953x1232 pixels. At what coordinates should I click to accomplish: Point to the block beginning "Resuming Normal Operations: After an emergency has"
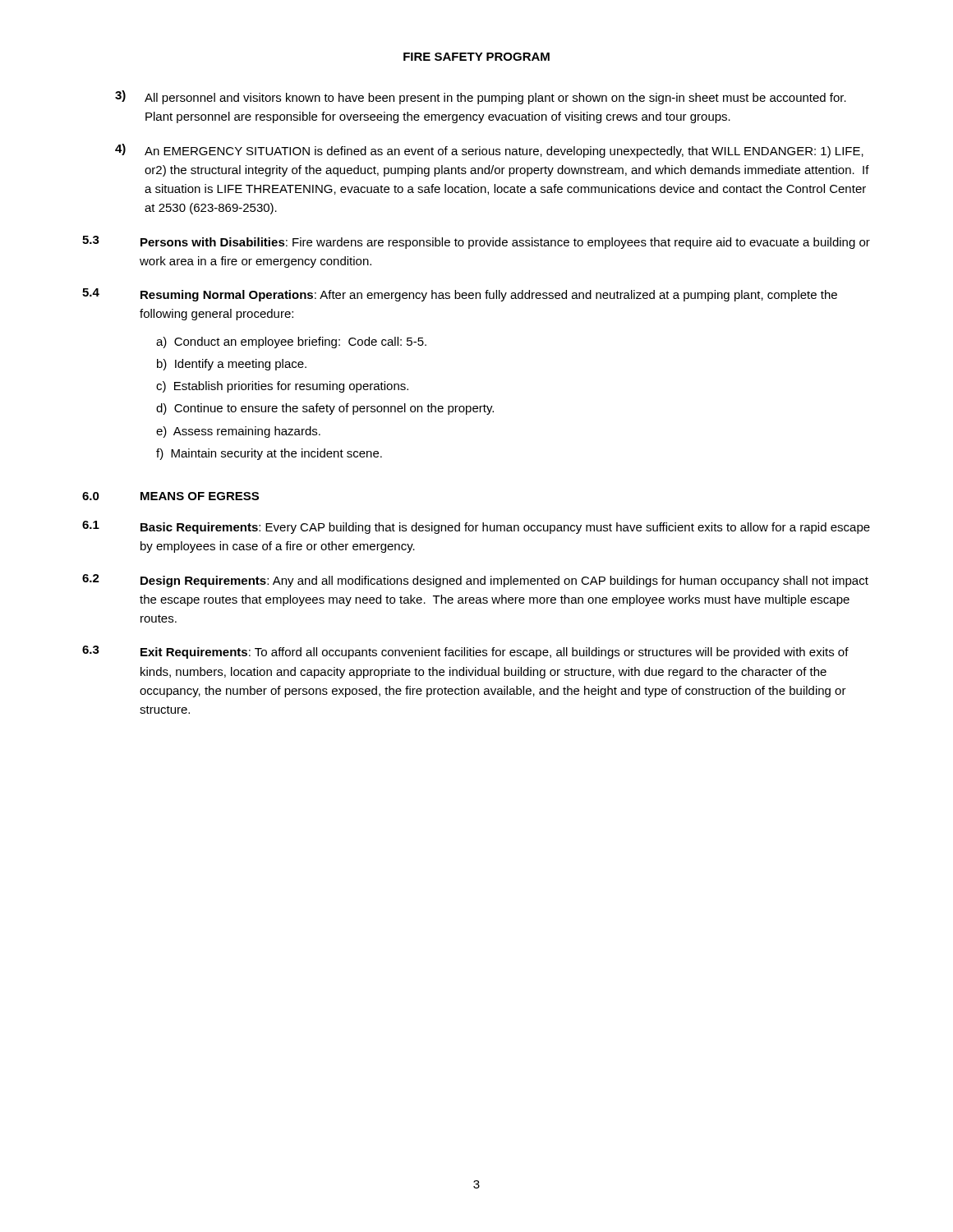[489, 304]
